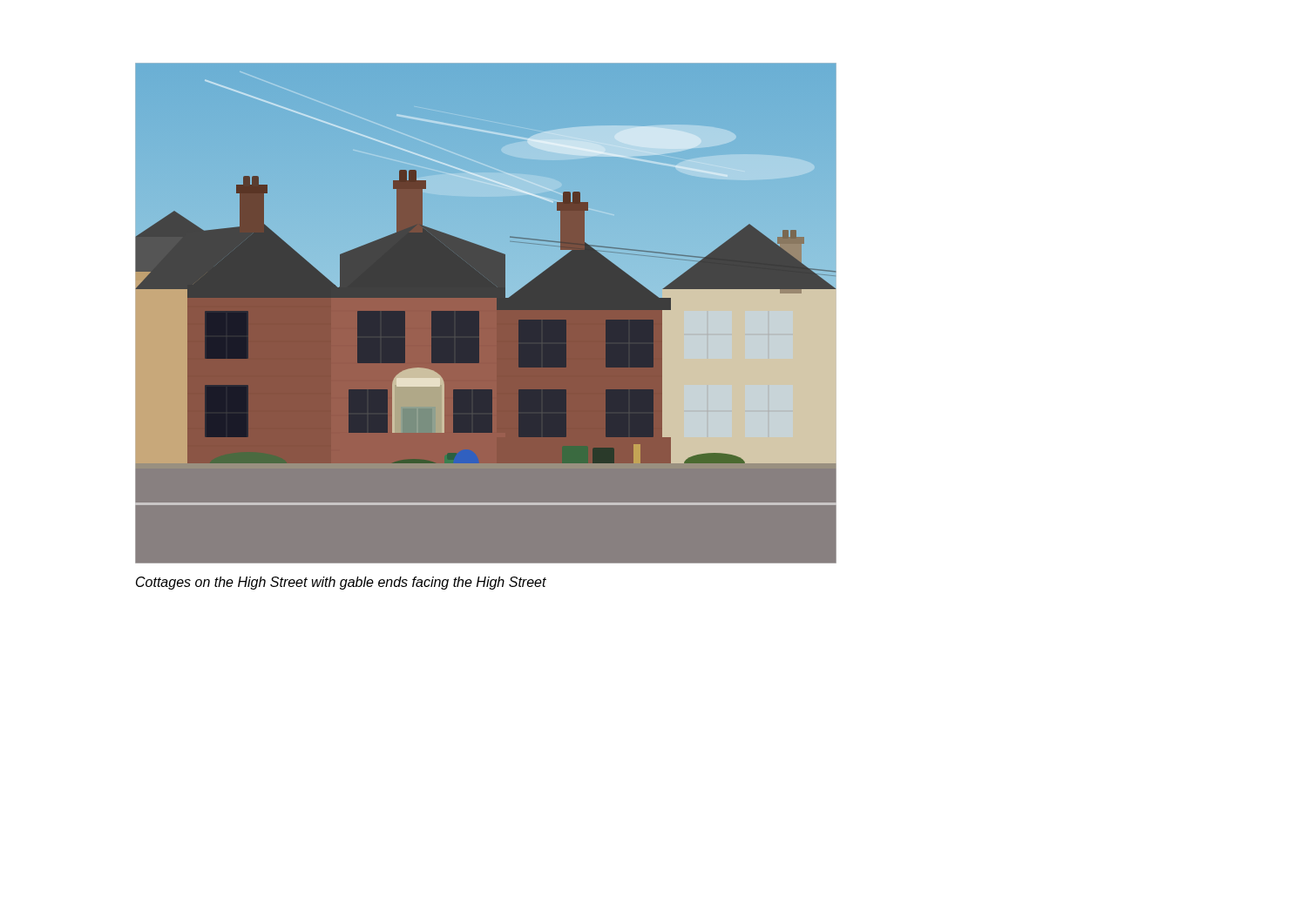Locate the caption that opens with "Cottages on the High Street with gable"
Screen dimensions: 924x1307
coord(340,582)
